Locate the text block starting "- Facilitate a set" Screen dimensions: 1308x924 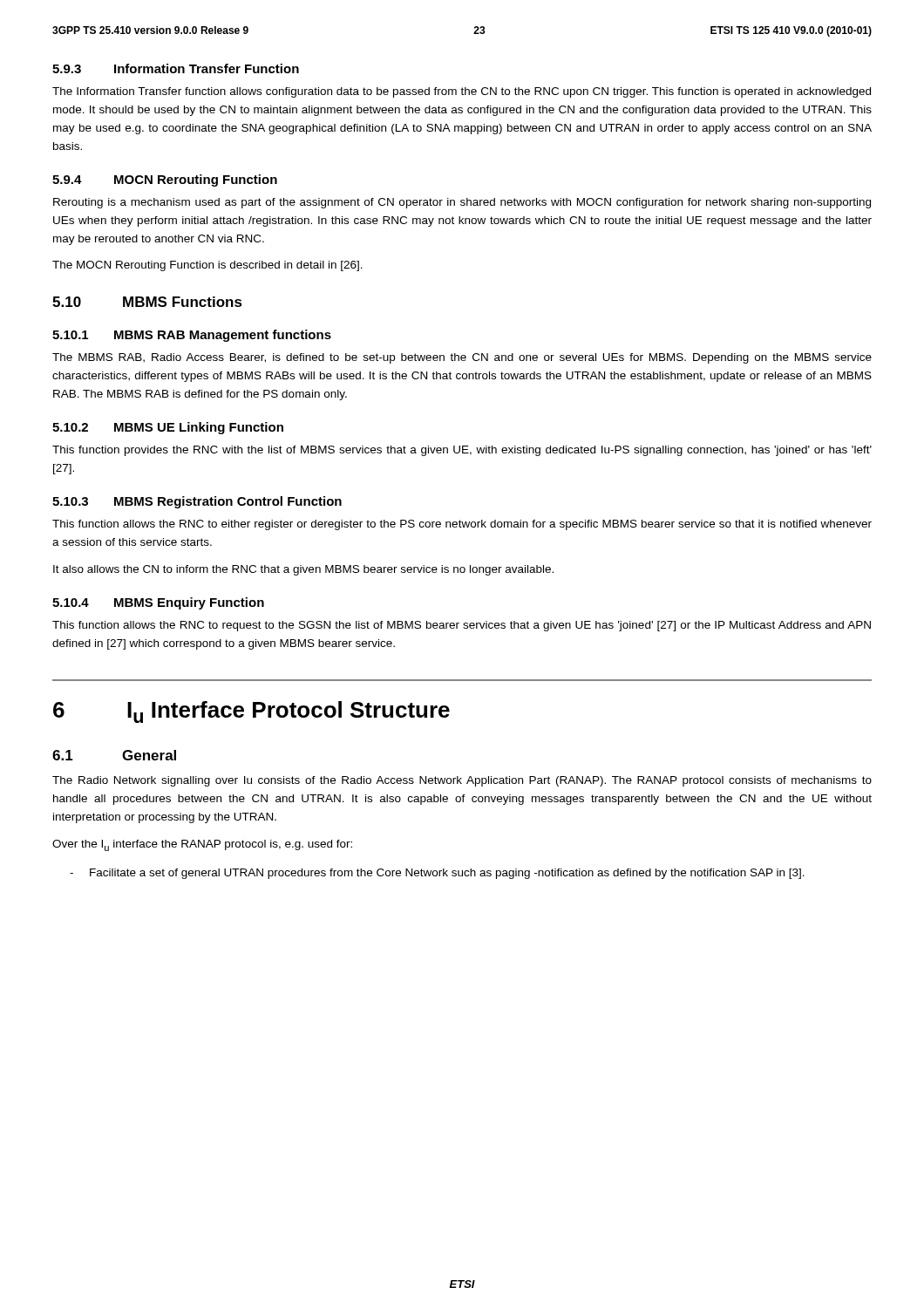pyautogui.click(x=437, y=873)
